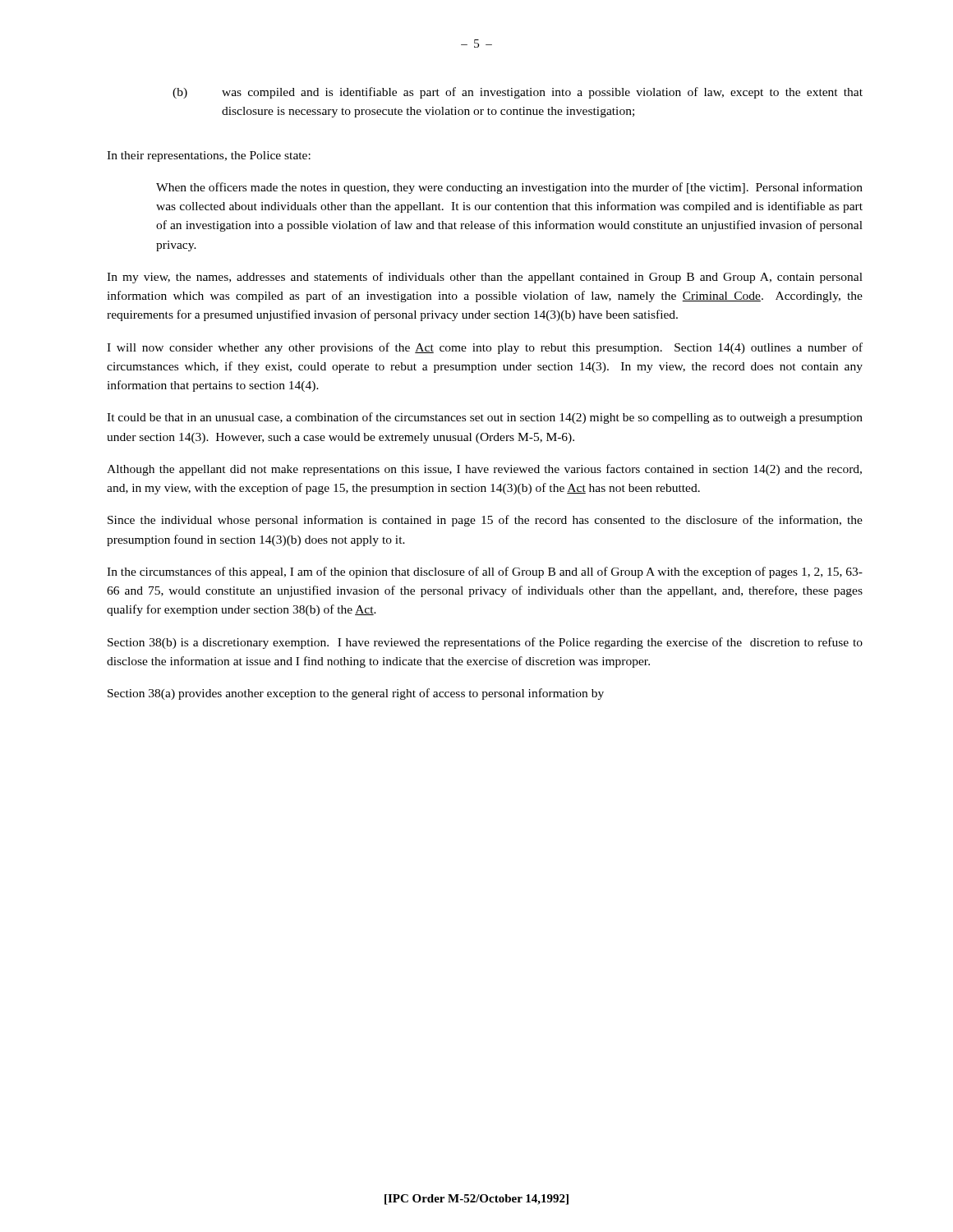Point to the text starting "Section 38(a) provides"

tap(355, 693)
